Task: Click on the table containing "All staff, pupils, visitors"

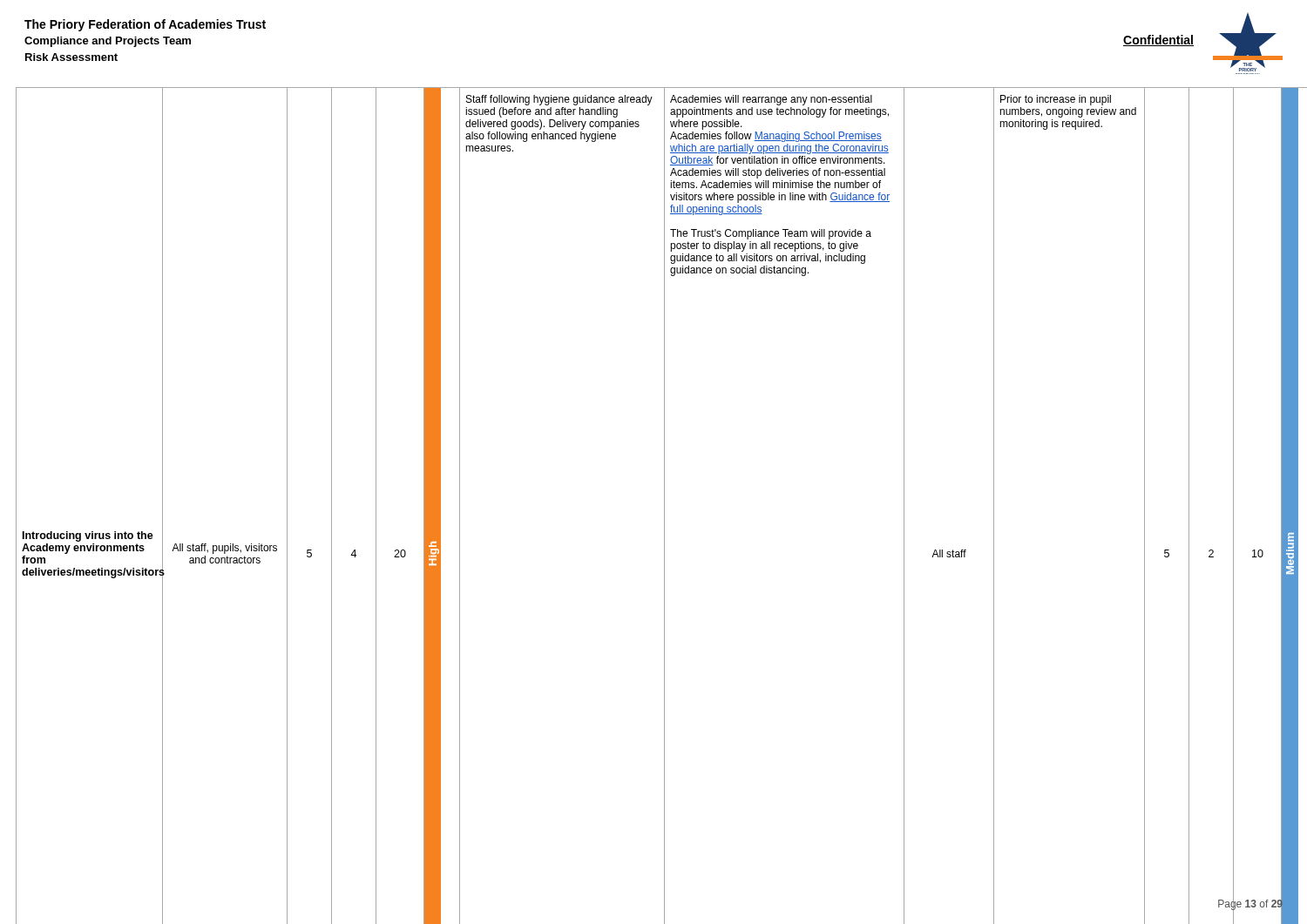Action: coord(654,479)
